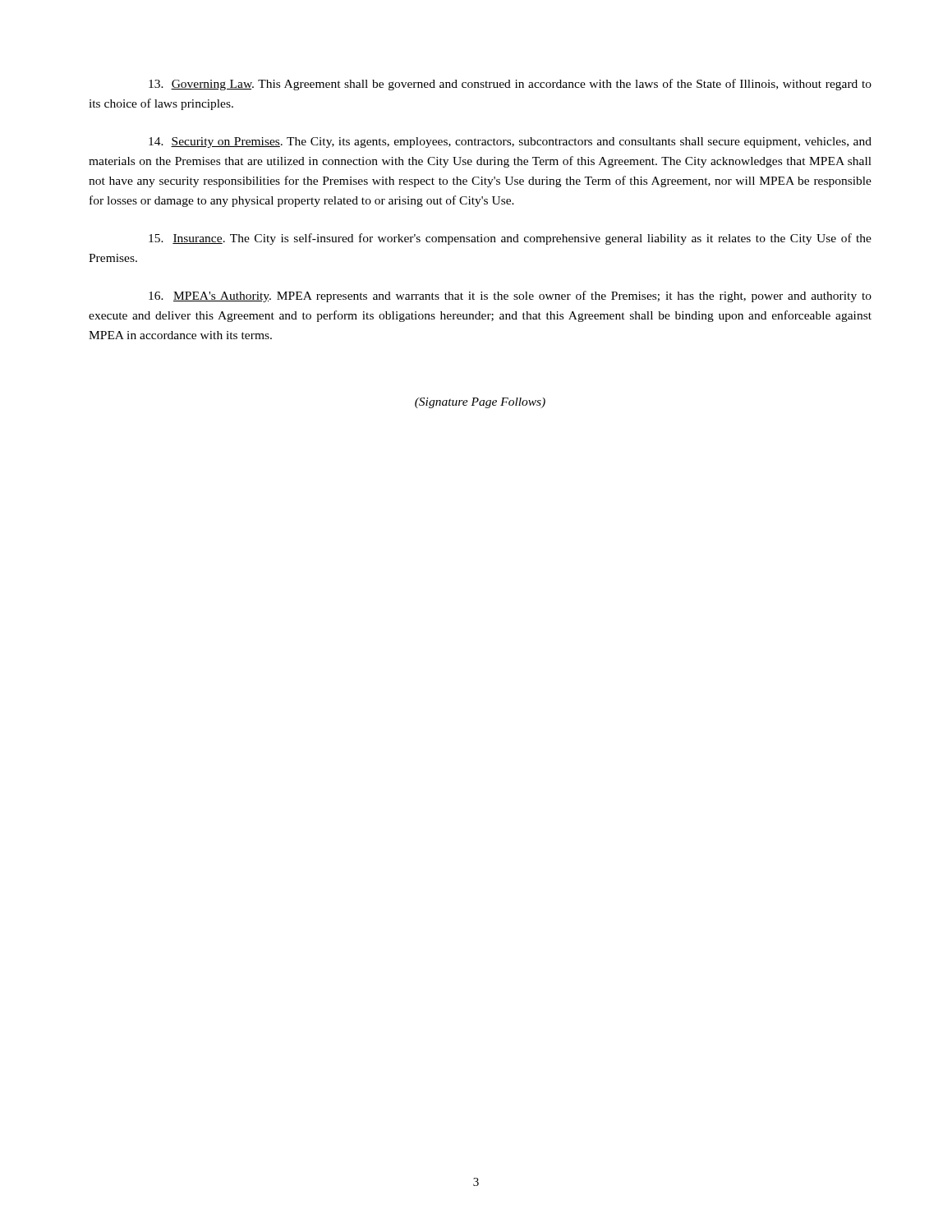
Task: Click on the text containing "(Signature Page Follows)"
Action: 480,401
